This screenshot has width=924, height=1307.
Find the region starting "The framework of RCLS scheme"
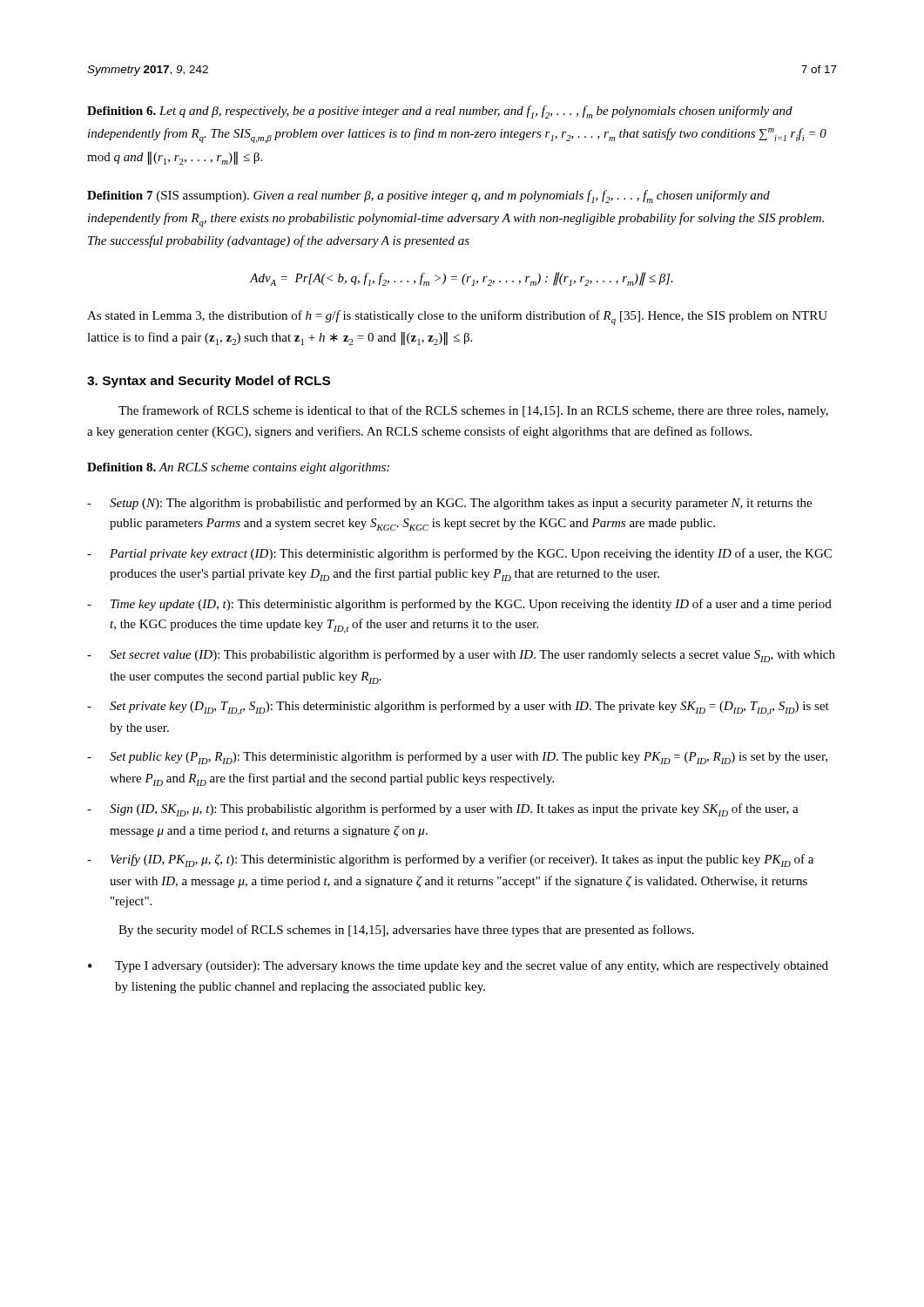tap(458, 421)
